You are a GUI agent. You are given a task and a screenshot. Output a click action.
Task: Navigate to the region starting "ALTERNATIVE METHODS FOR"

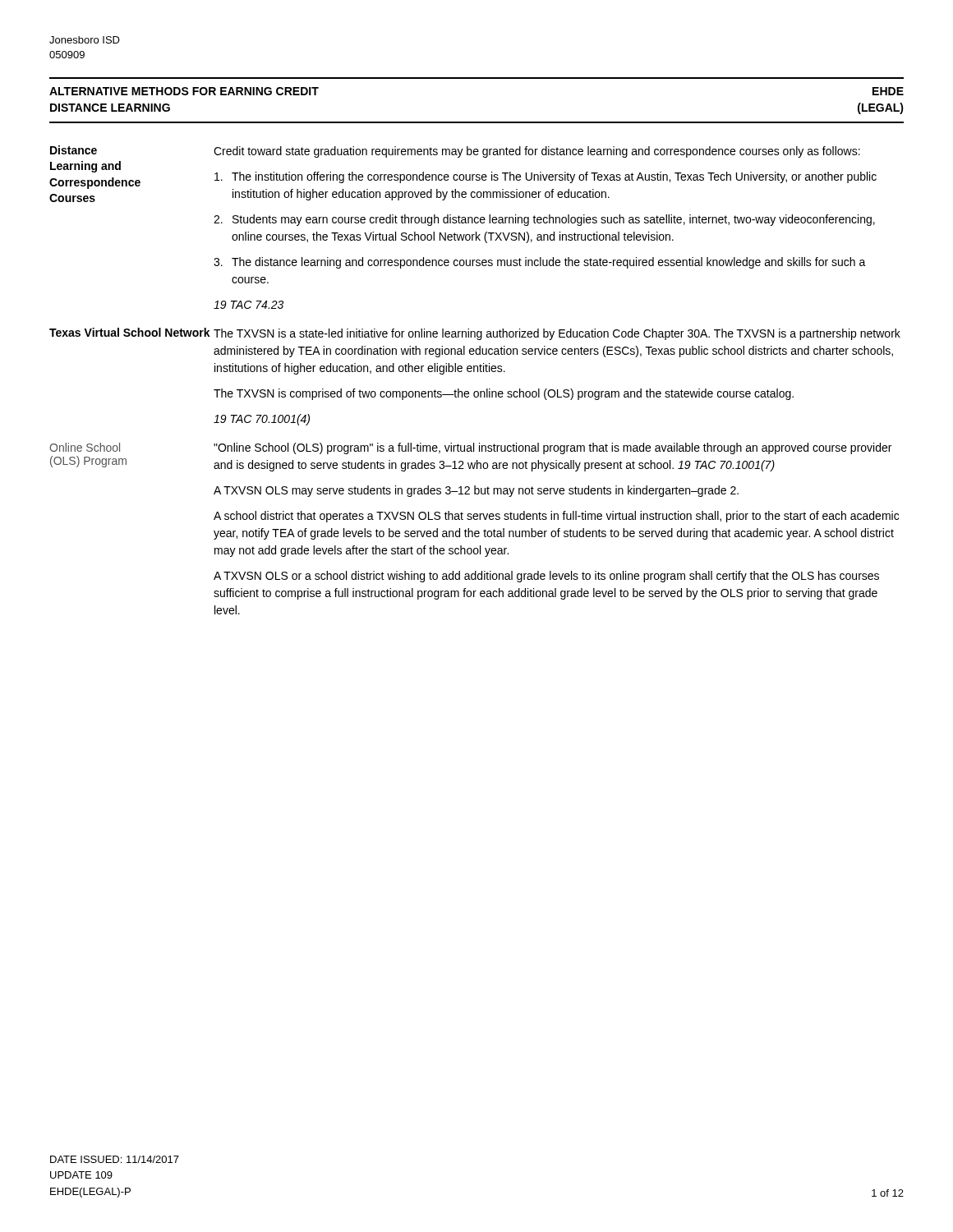pyautogui.click(x=185, y=91)
